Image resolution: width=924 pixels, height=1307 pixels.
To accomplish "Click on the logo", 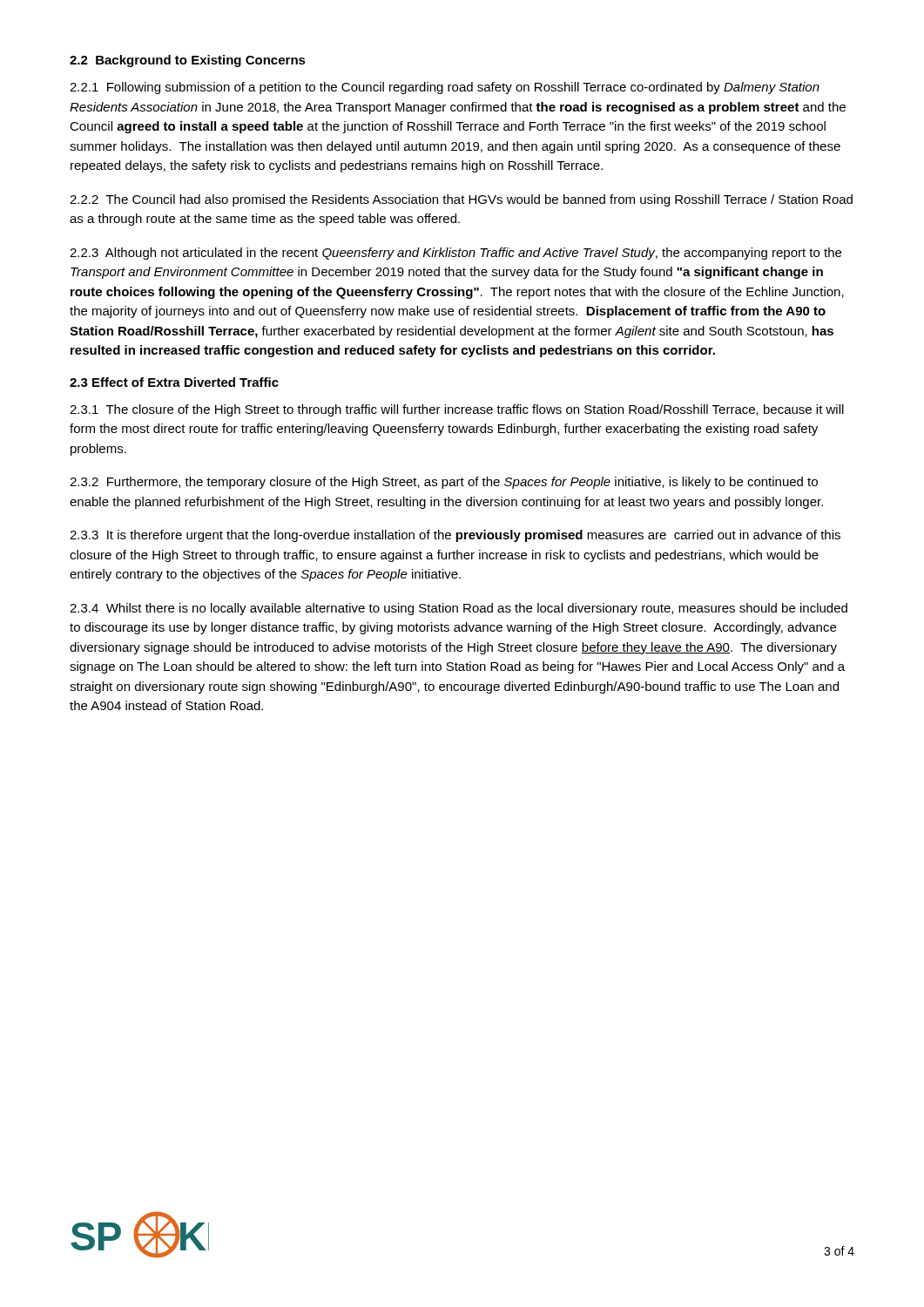I will pyautogui.click(x=139, y=1236).
